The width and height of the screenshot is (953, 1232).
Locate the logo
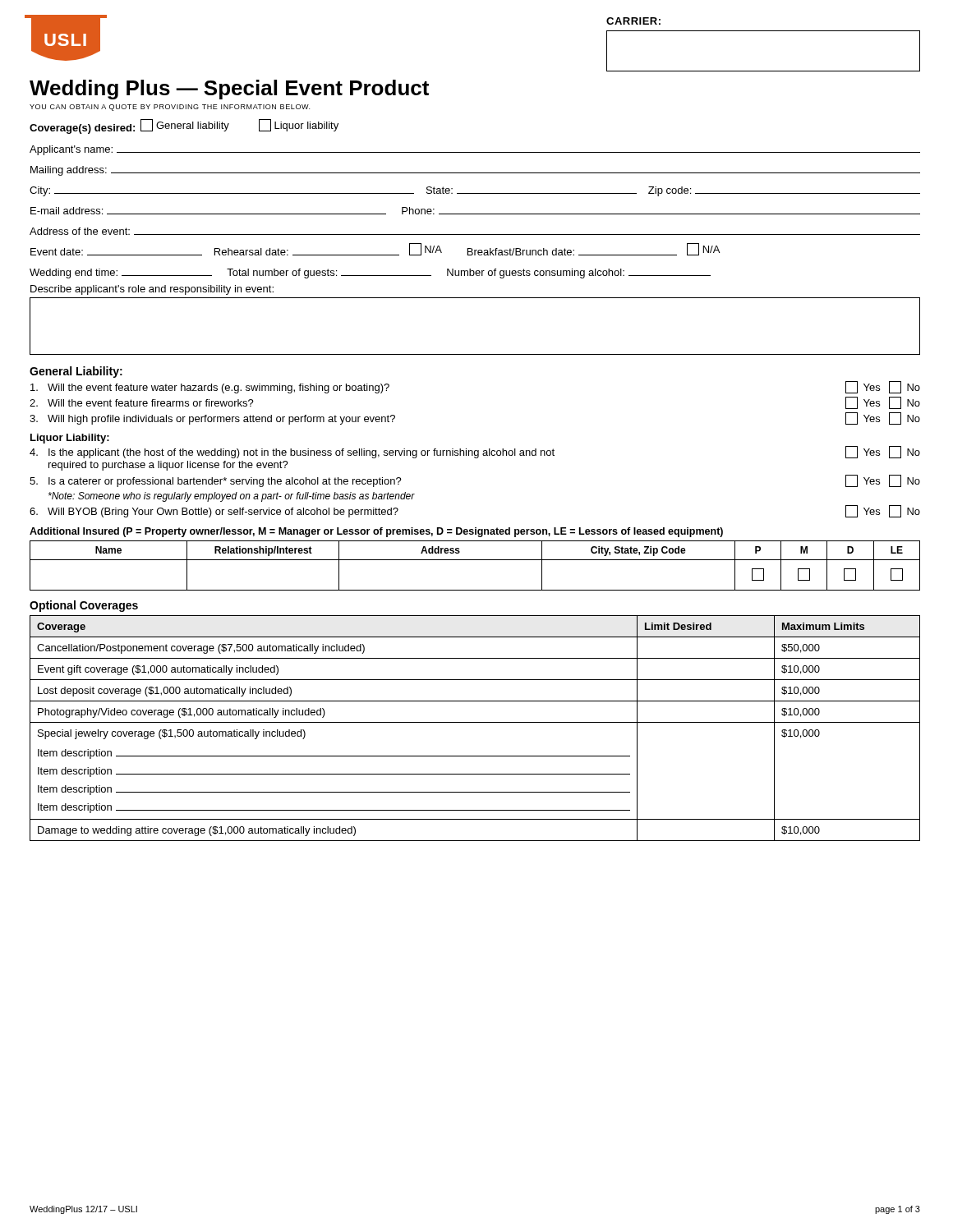pyautogui.click(x=66, y=43)
